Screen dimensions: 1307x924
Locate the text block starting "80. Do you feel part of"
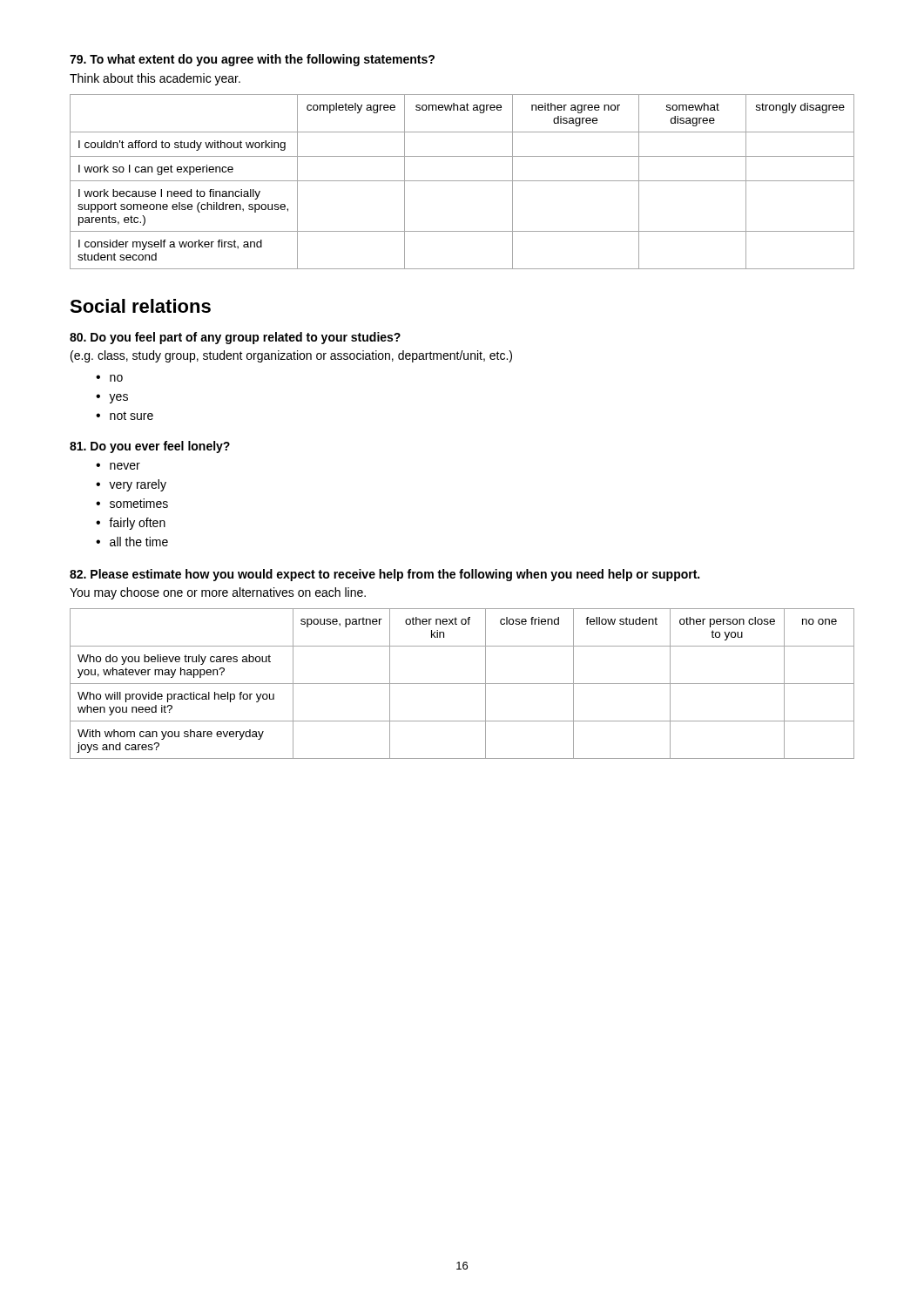[x=235, y=337]
